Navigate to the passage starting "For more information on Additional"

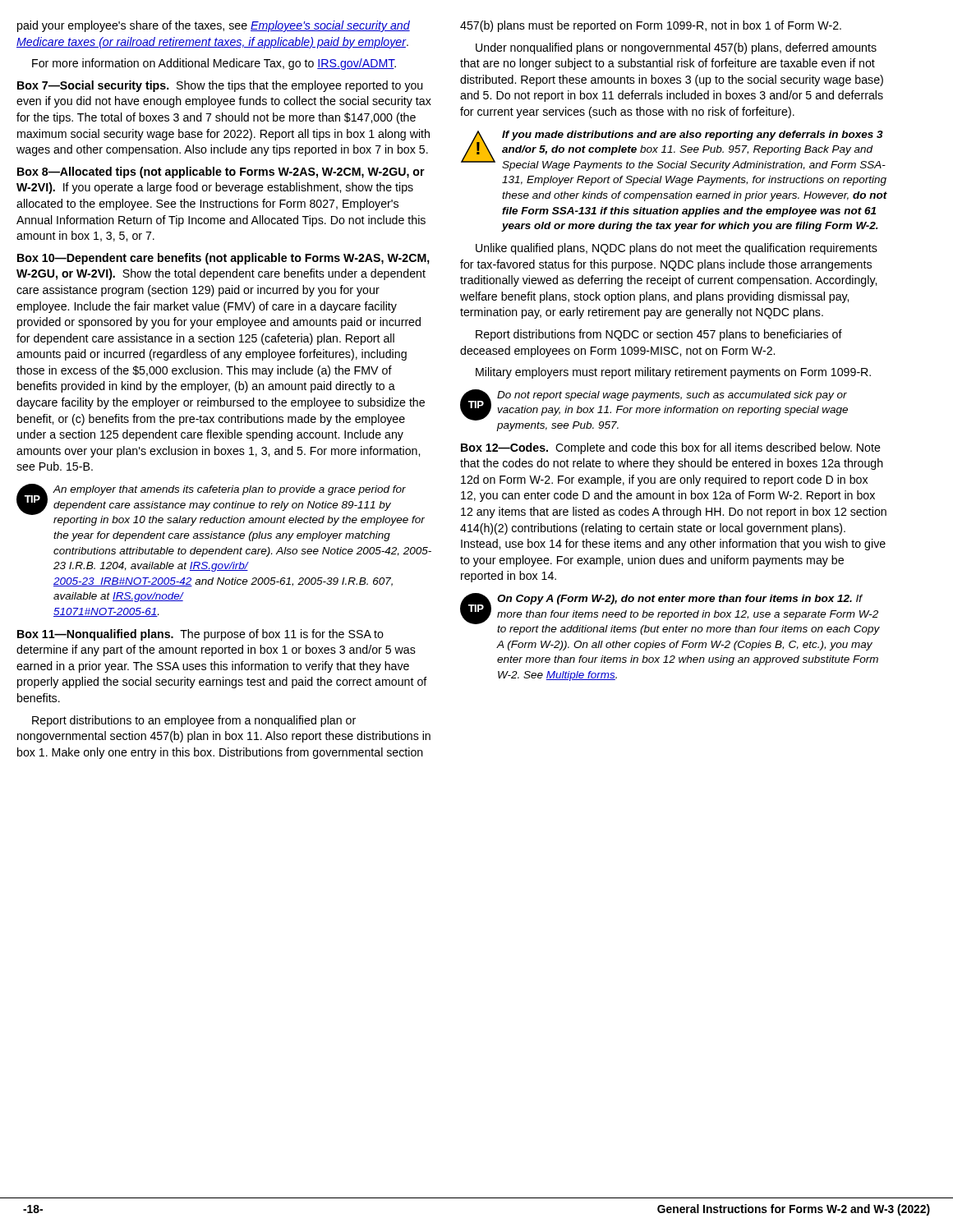click(224, 64)
